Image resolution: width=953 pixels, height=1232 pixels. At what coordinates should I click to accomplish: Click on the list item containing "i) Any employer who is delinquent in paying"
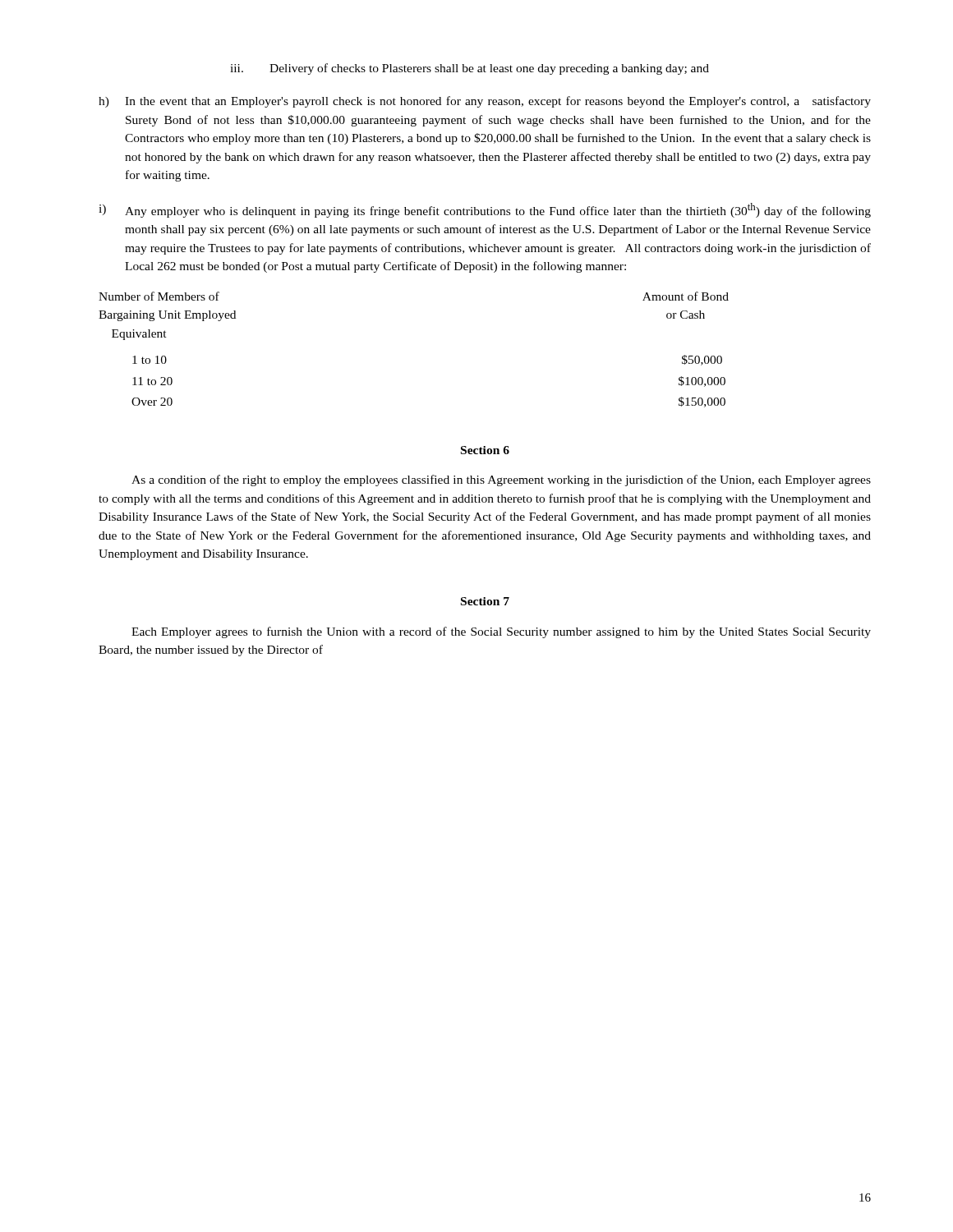coord(485,238)
